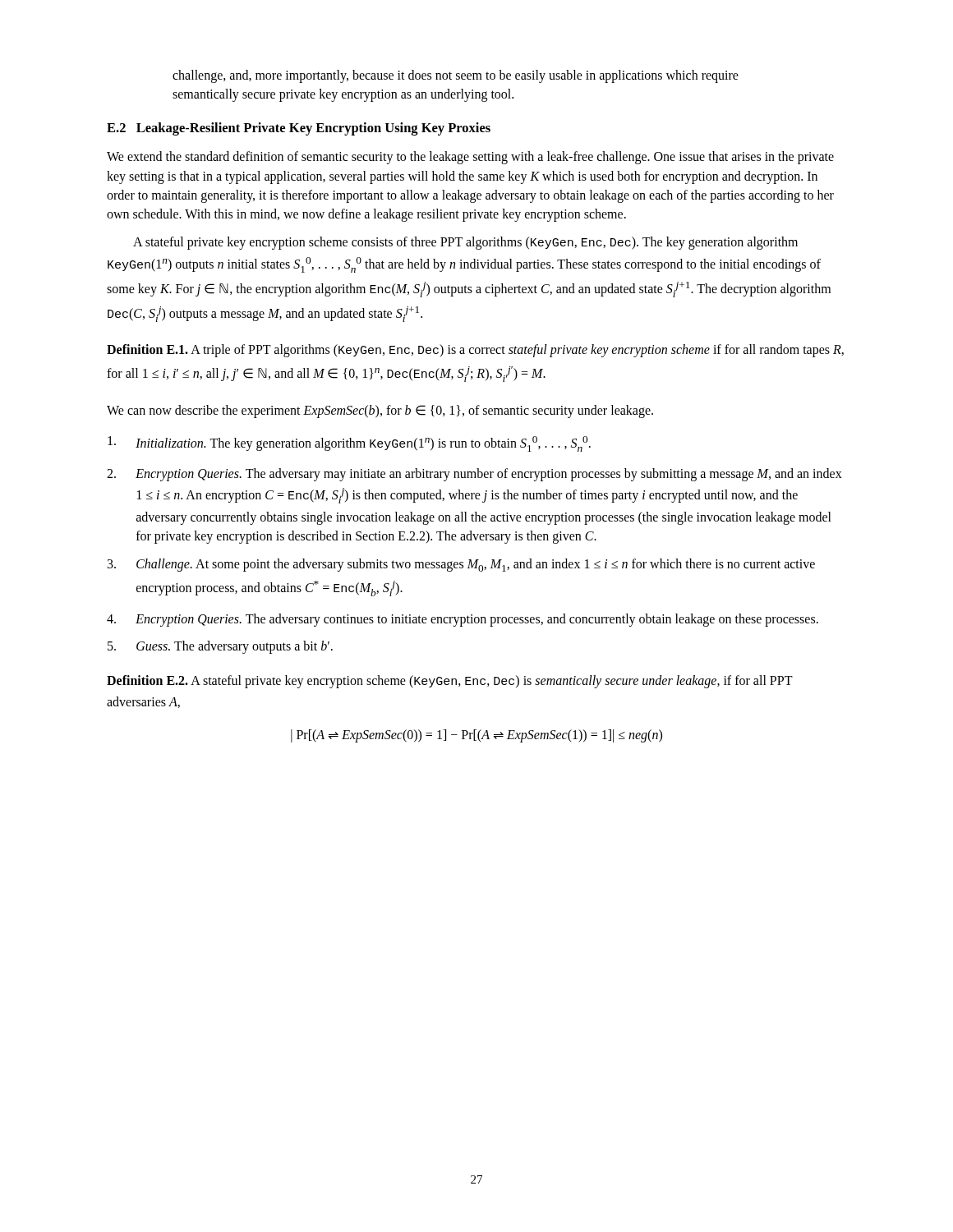Find the section header on this page that starts "E.2 Leakage-Resilient Private Key"

pos(299,128)
